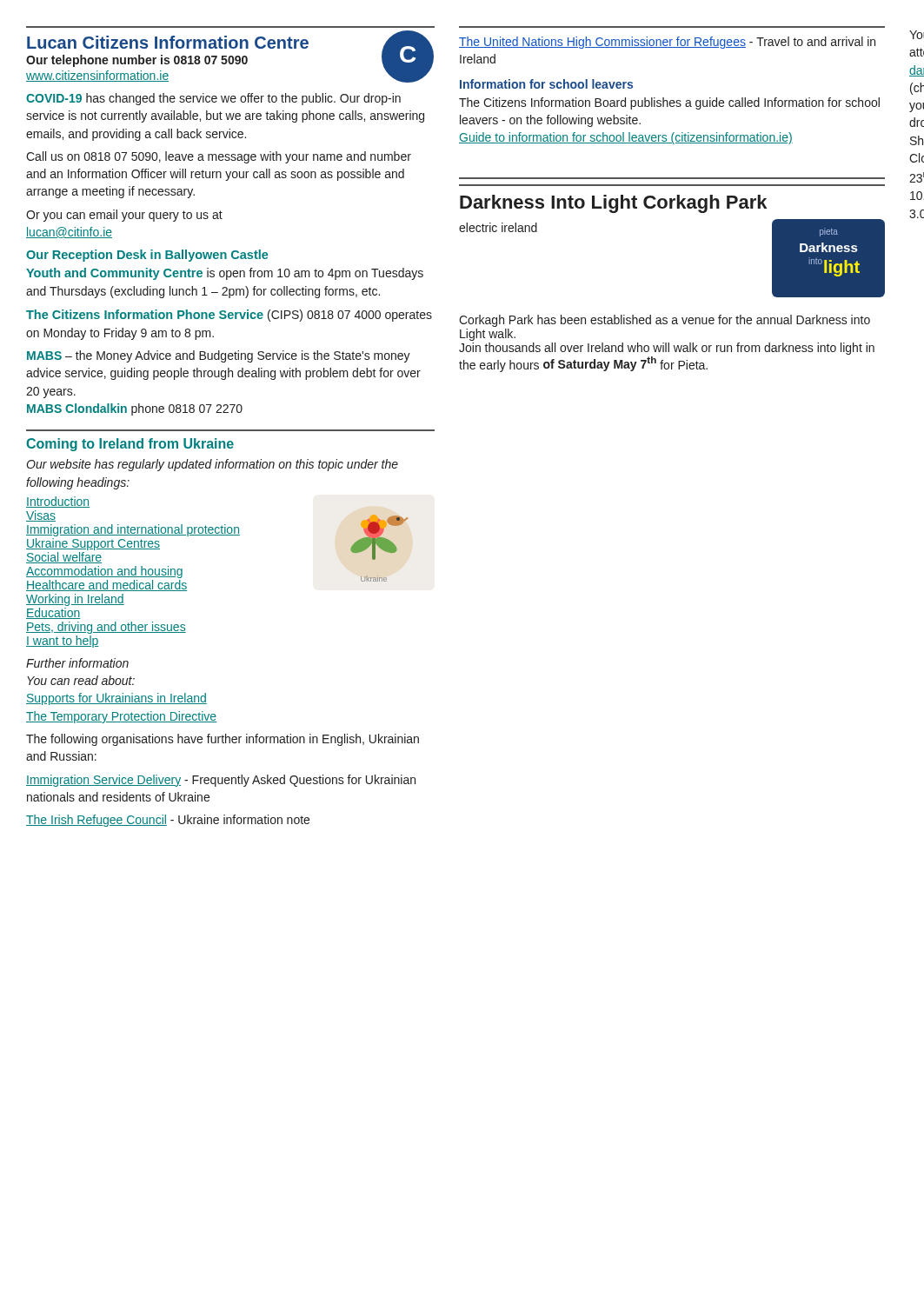Locate the block of text that opens with "The Citizens Information Phone Service (CIPS)"
The image size is (924, 1304).
coord(229,324)
